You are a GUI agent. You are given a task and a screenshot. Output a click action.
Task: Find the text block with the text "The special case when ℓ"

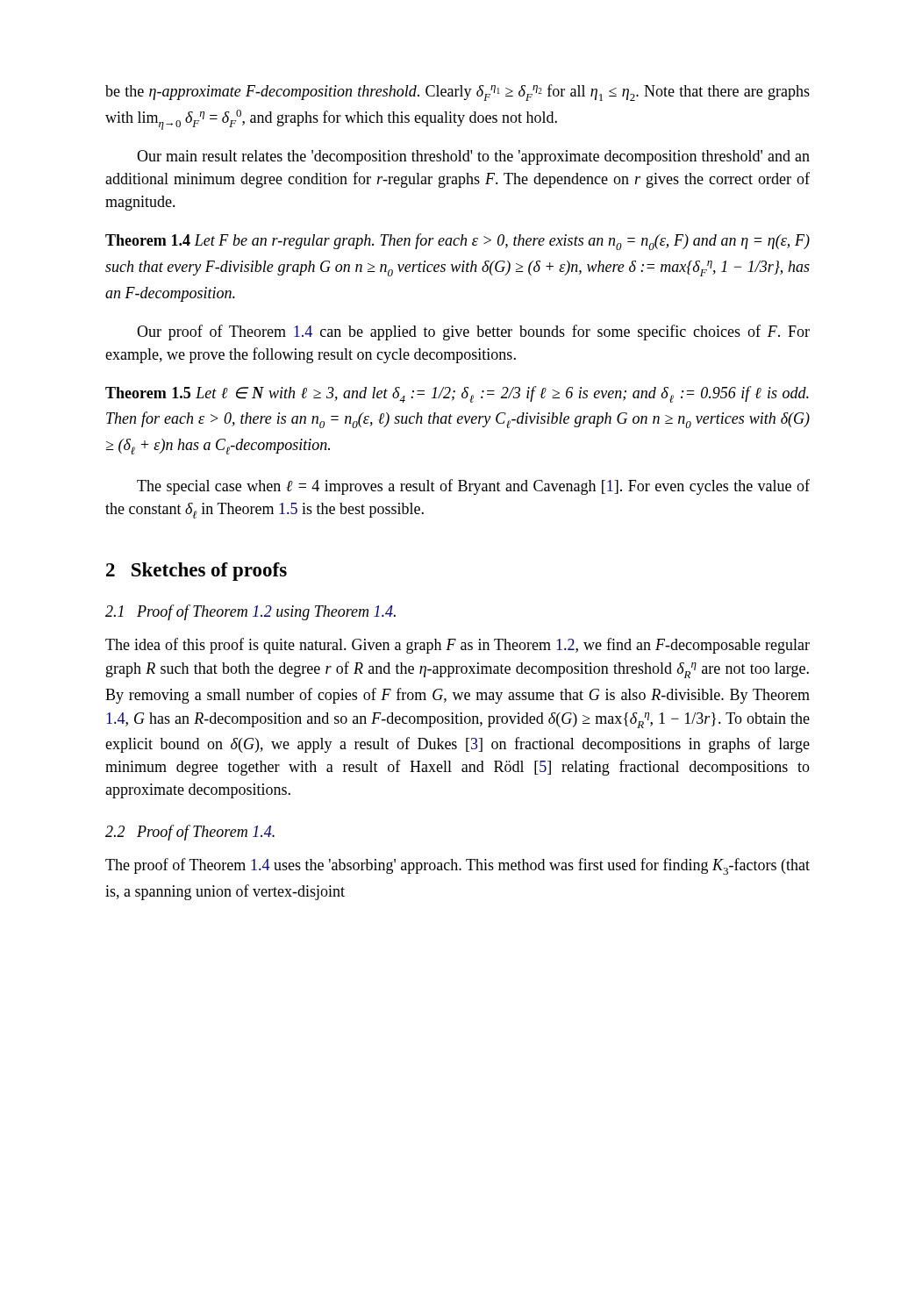458,499
